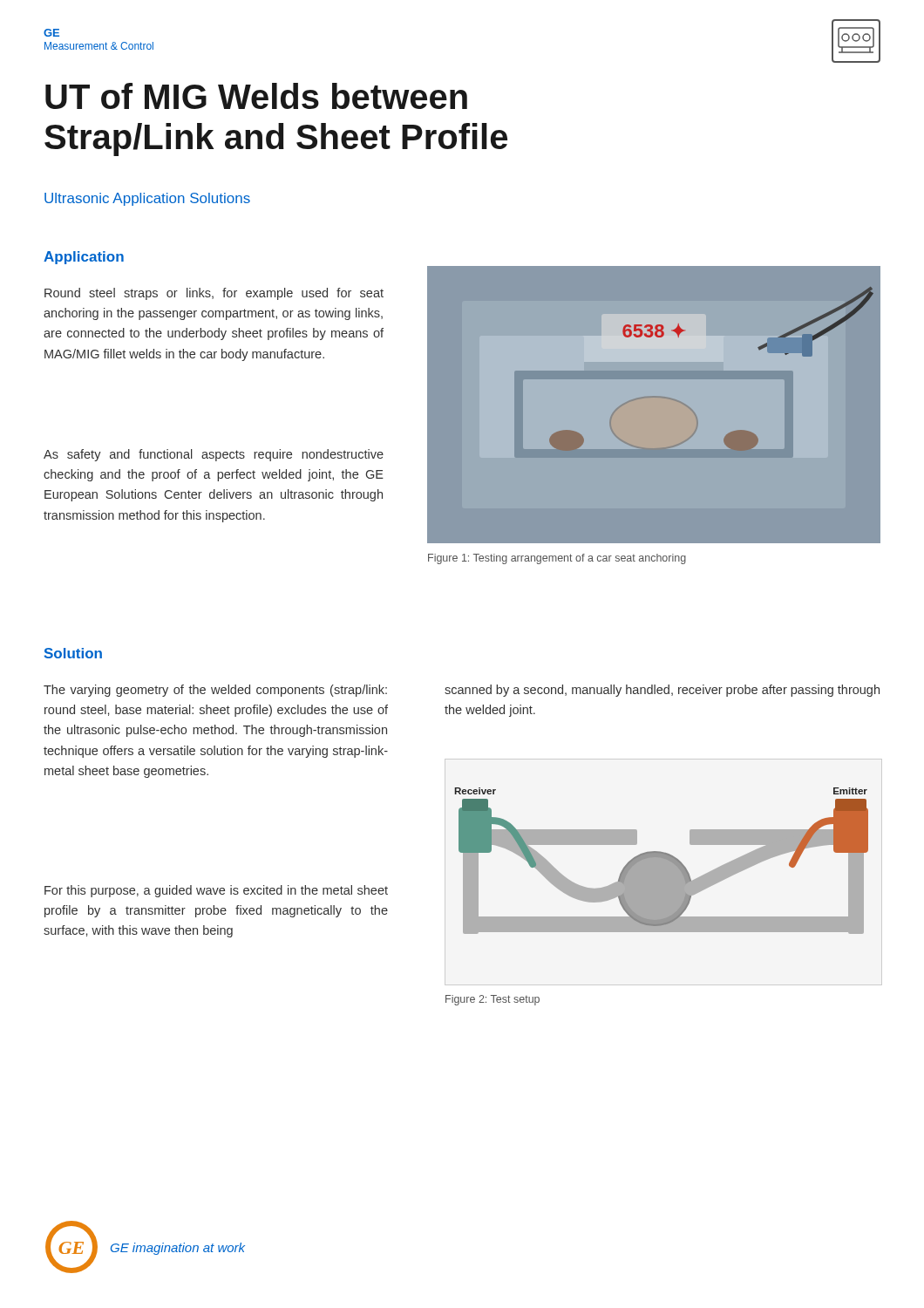
Task: Find the block on this page that starts "scanned by a second, manually handled, receiver"
Action: tap(662, 700)
